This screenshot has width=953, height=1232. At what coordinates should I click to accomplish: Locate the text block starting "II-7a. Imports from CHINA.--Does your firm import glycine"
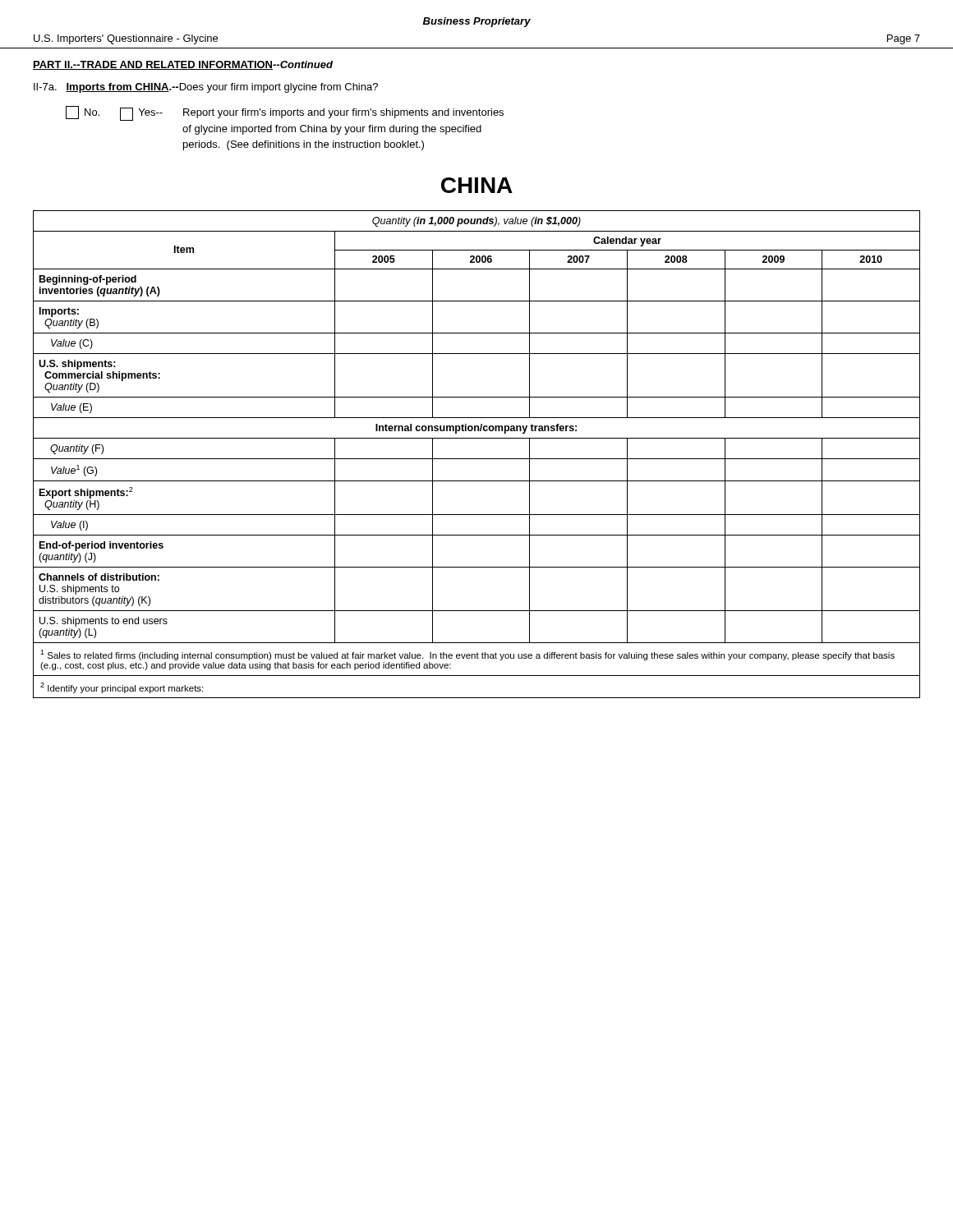pyautogui.click(x=206, y=87)
